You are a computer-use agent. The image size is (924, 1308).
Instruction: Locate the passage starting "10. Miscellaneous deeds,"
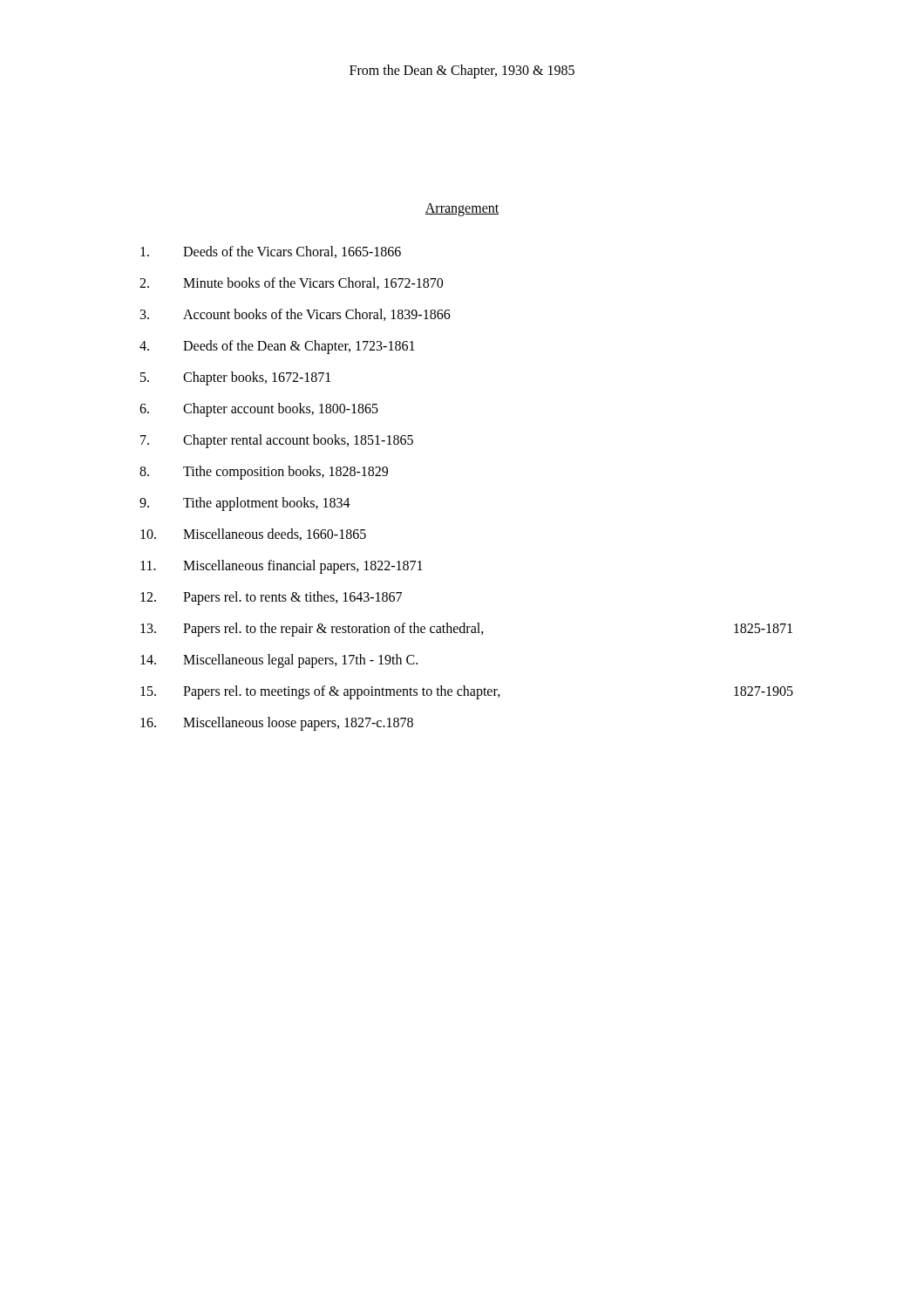(x=253, y=535)
